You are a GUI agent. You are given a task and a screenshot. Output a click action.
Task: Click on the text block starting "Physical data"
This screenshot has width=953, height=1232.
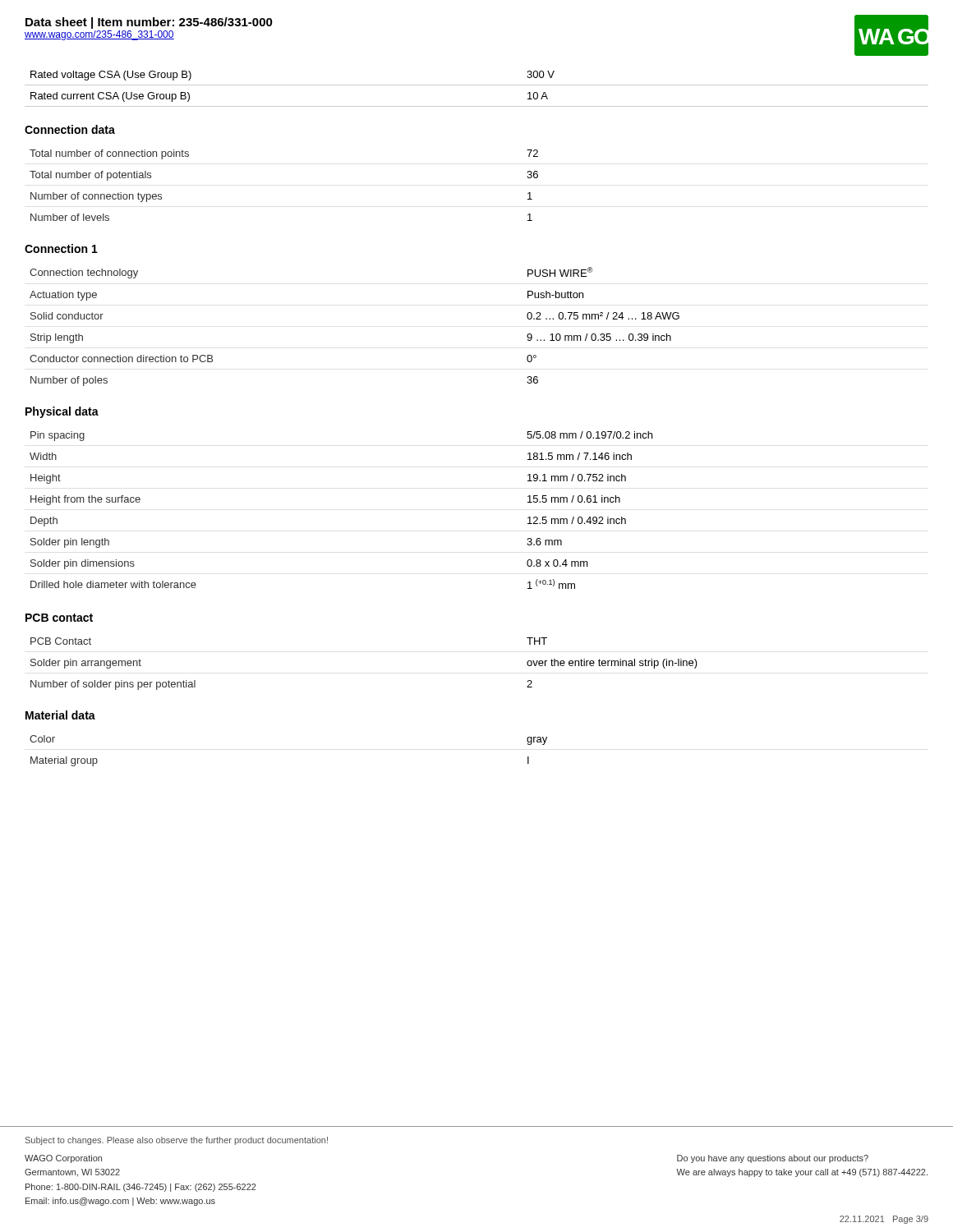coord(61,412)
